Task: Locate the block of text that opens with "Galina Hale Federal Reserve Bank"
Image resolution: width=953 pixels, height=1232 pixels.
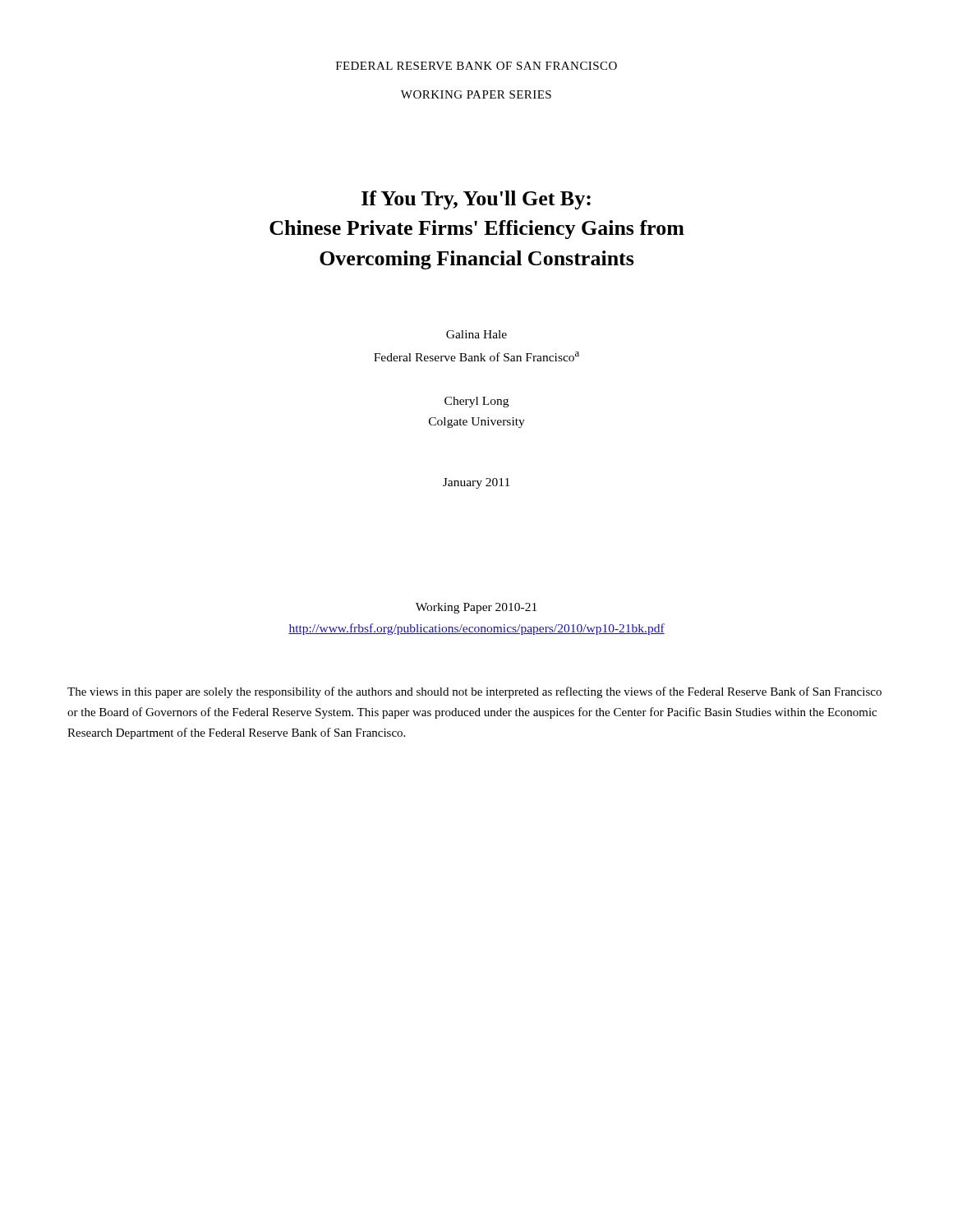Action: pyautogui.click(x=476, y=345)
